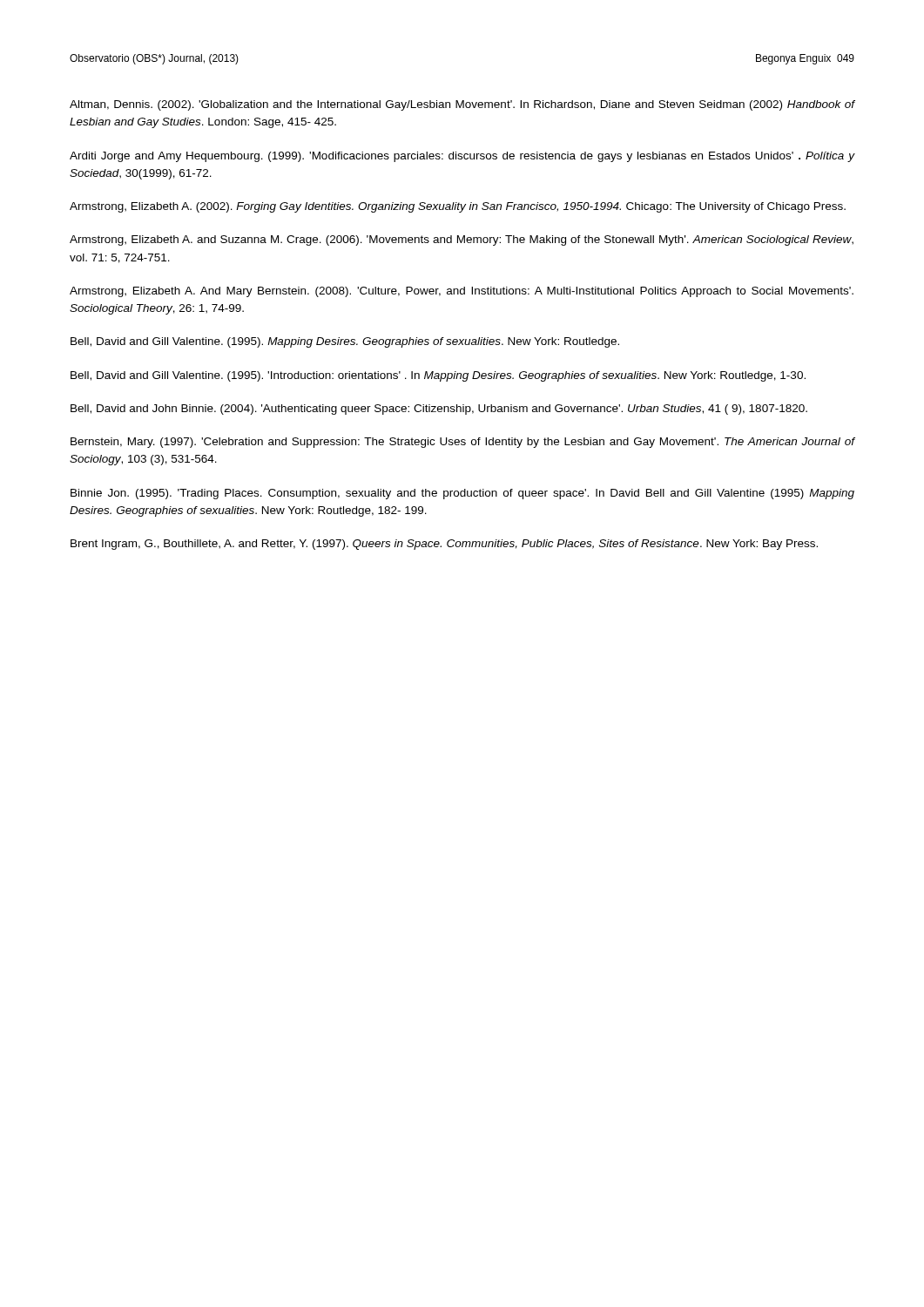This screenshot has height=1307, width=924.
Task: Click the passage that begins "Brent Ingram, G., Bouthillete, A. and Retter,"
Action: tap(444, 543)
